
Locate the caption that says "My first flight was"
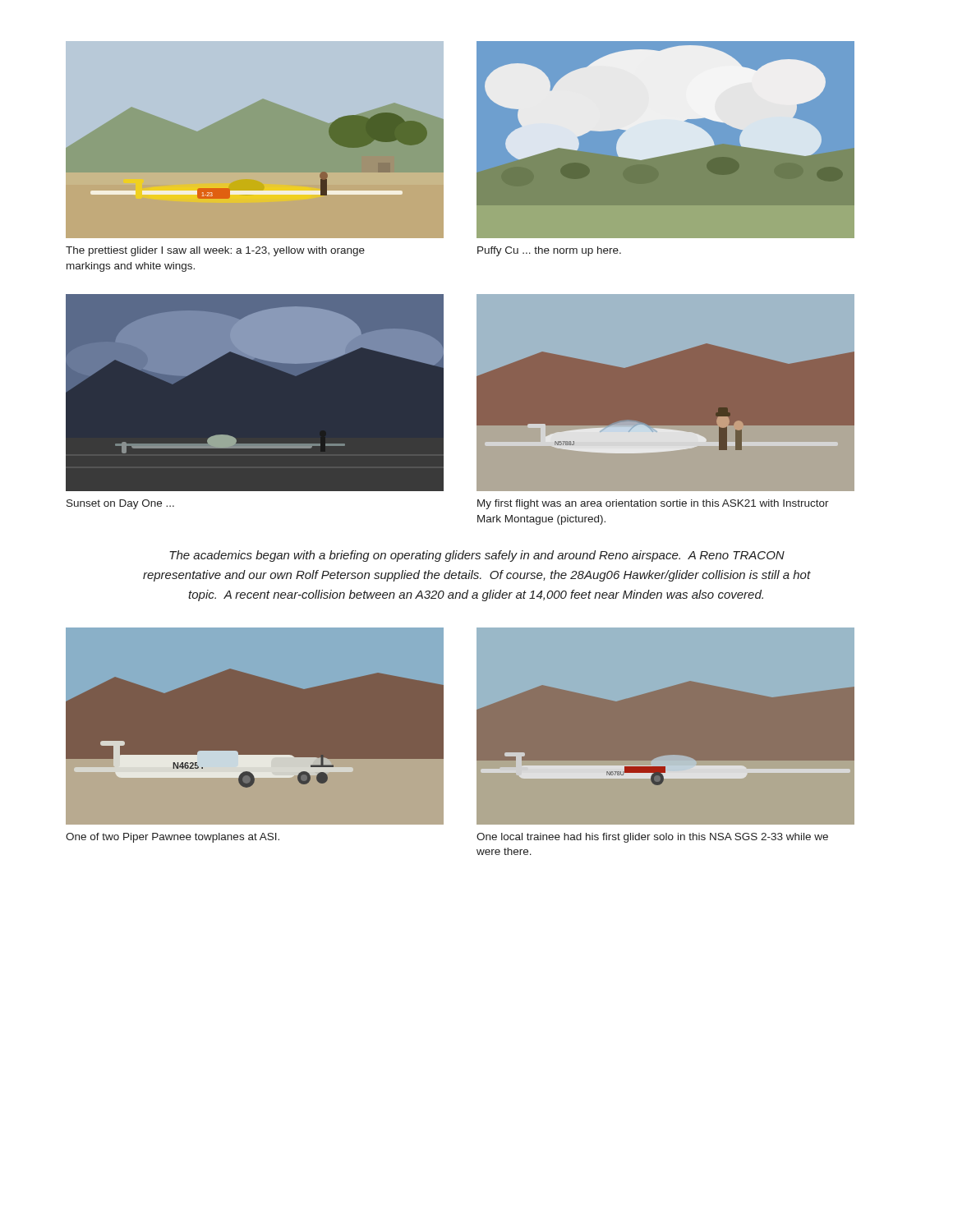pyautogui.click(x=653, y=511)
